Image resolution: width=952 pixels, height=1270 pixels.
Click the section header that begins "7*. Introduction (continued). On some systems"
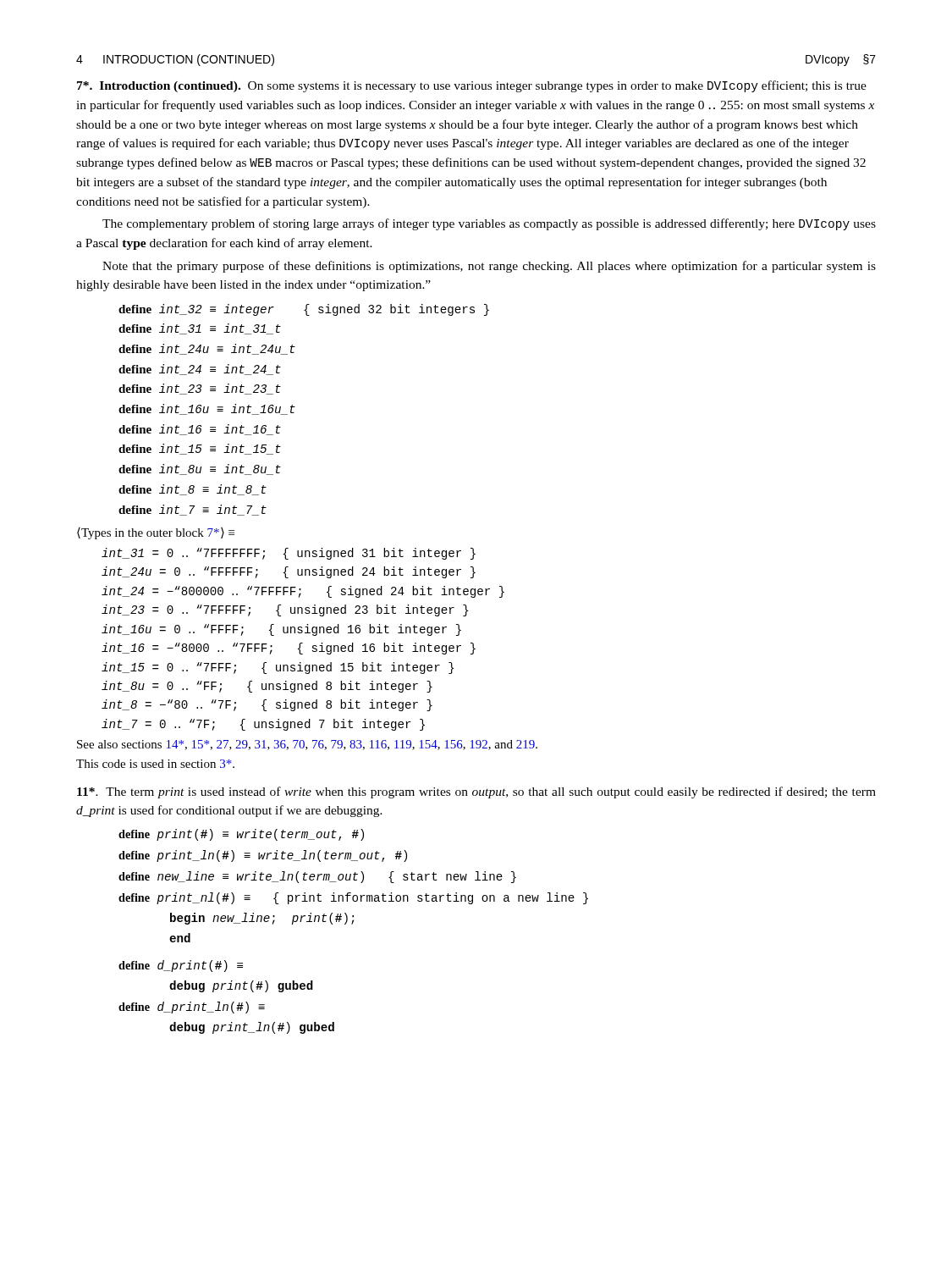tap(475, 143)
